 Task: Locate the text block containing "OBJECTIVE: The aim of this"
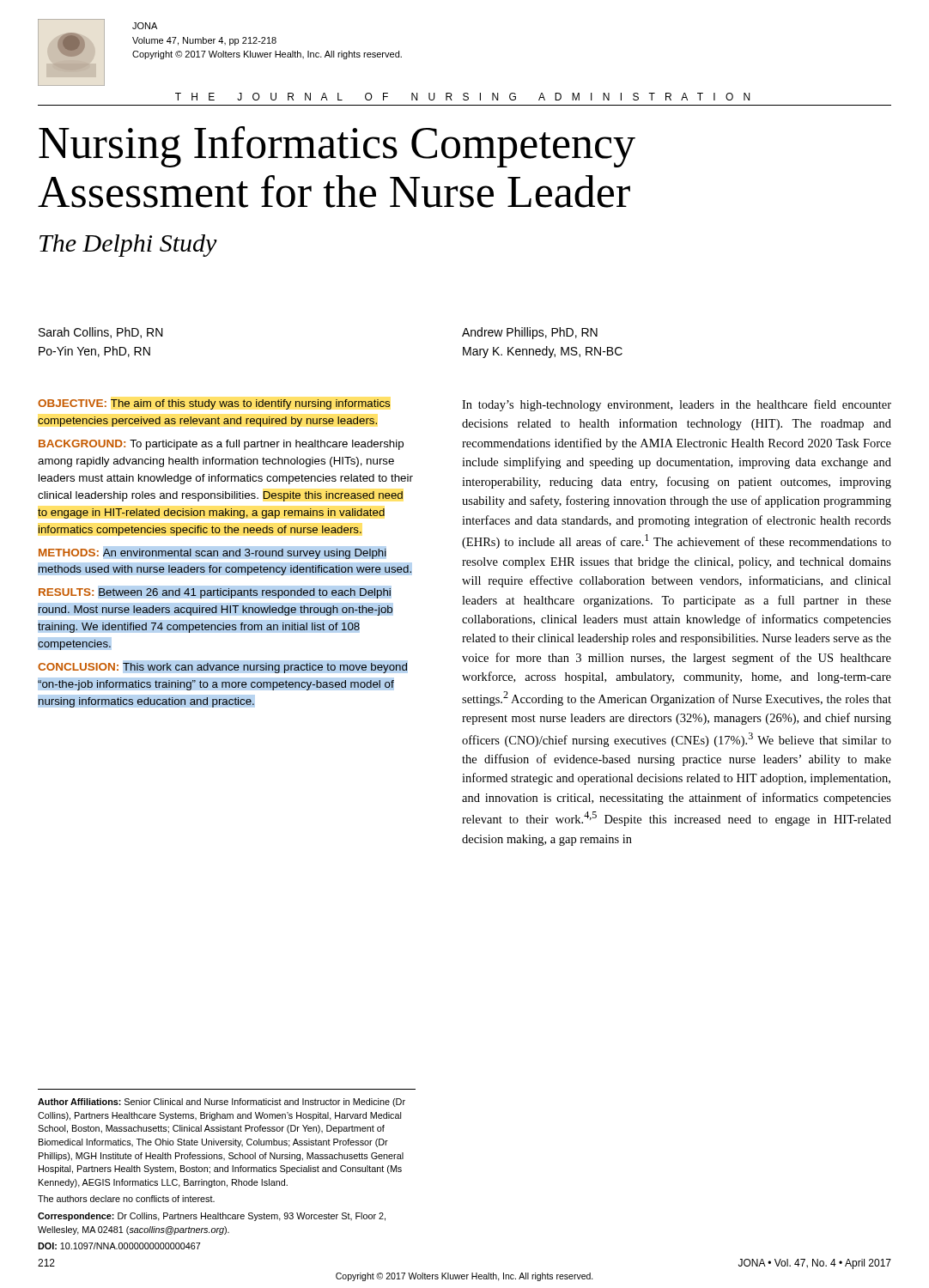[227, 553]
